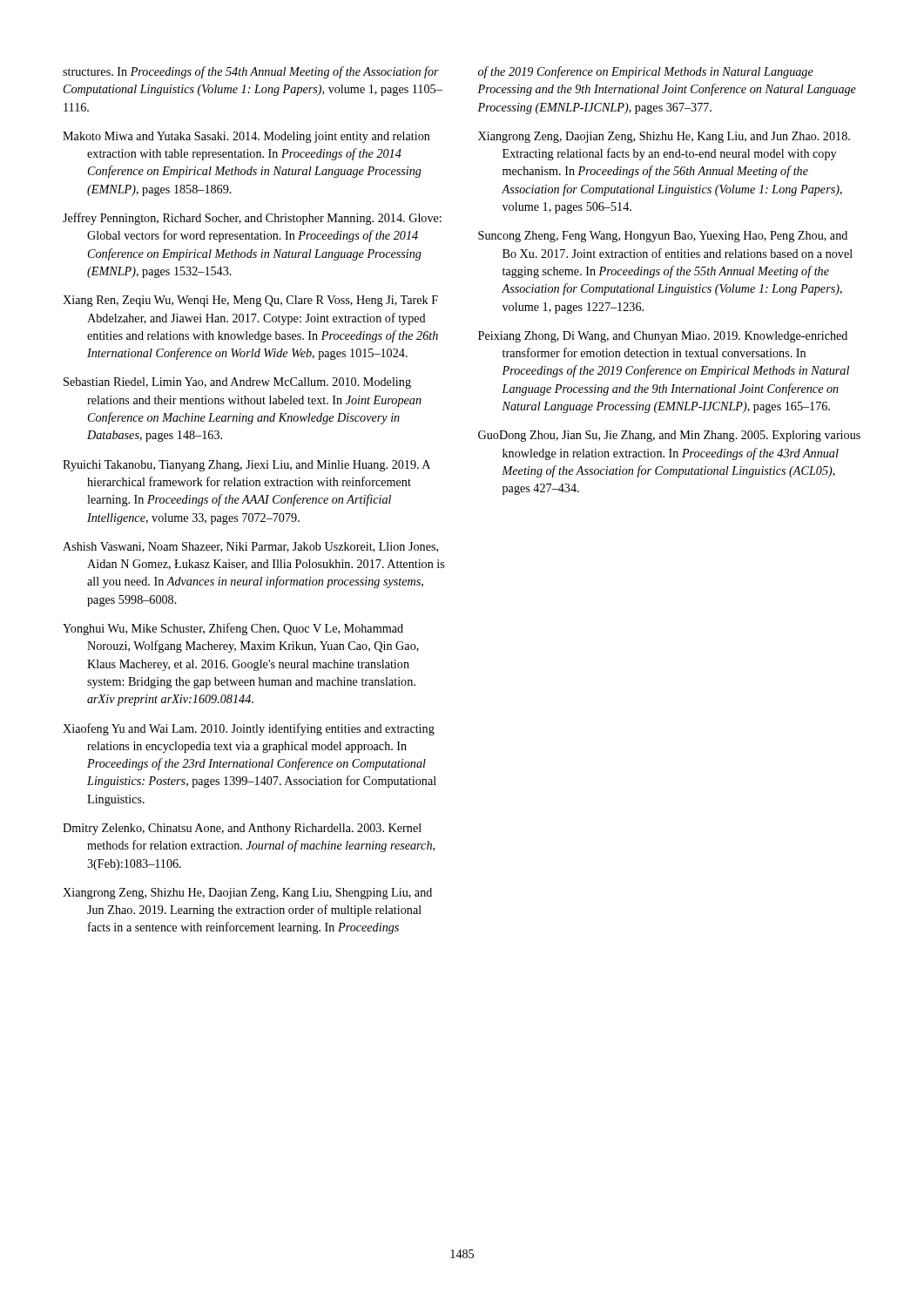Point to the region starting "Dmitry Zelenko, Chinatsu Aone,"
This screenshot has width=924, height=1307.
249,845
